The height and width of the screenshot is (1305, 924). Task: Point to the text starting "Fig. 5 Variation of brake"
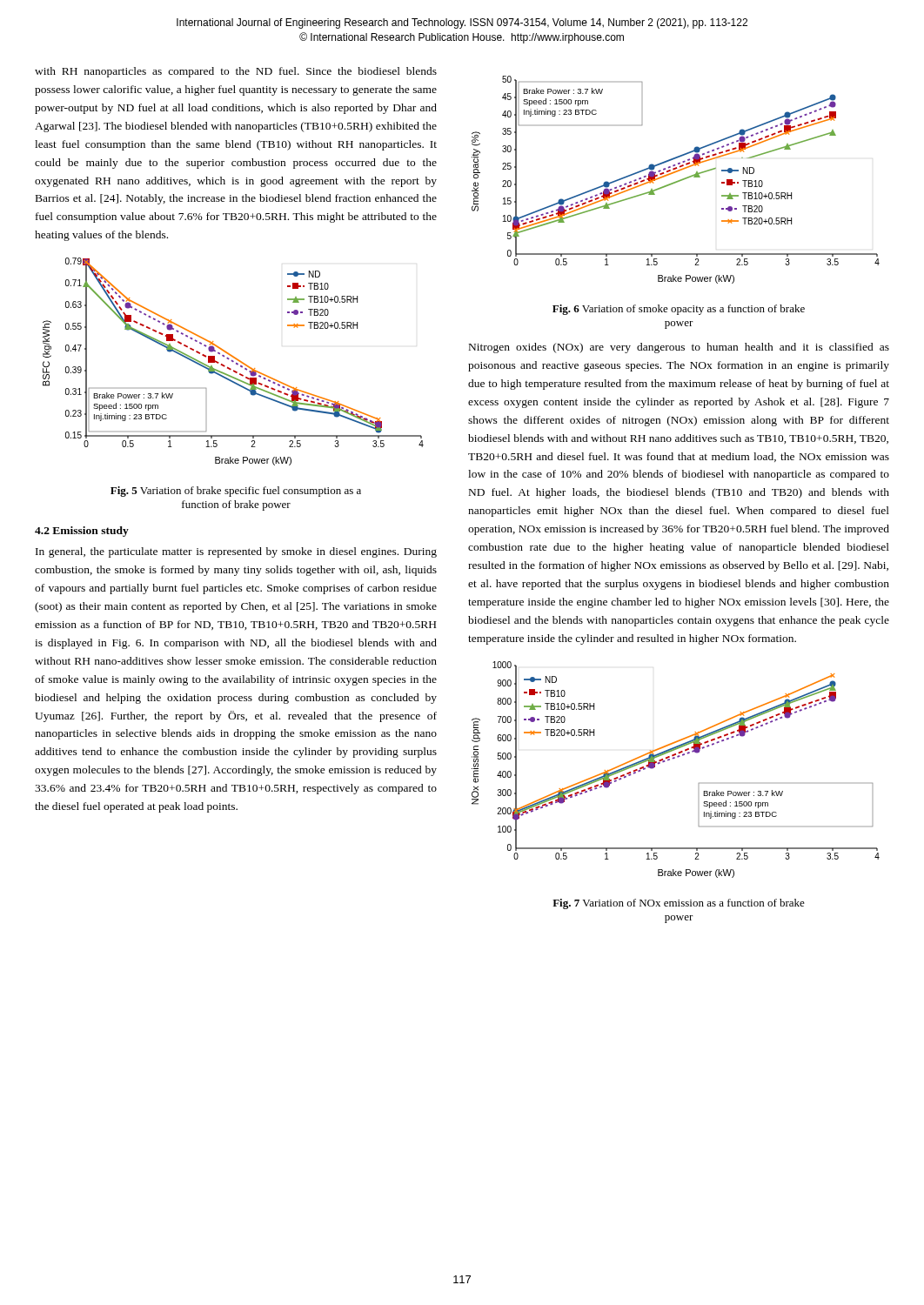(236, 497)
